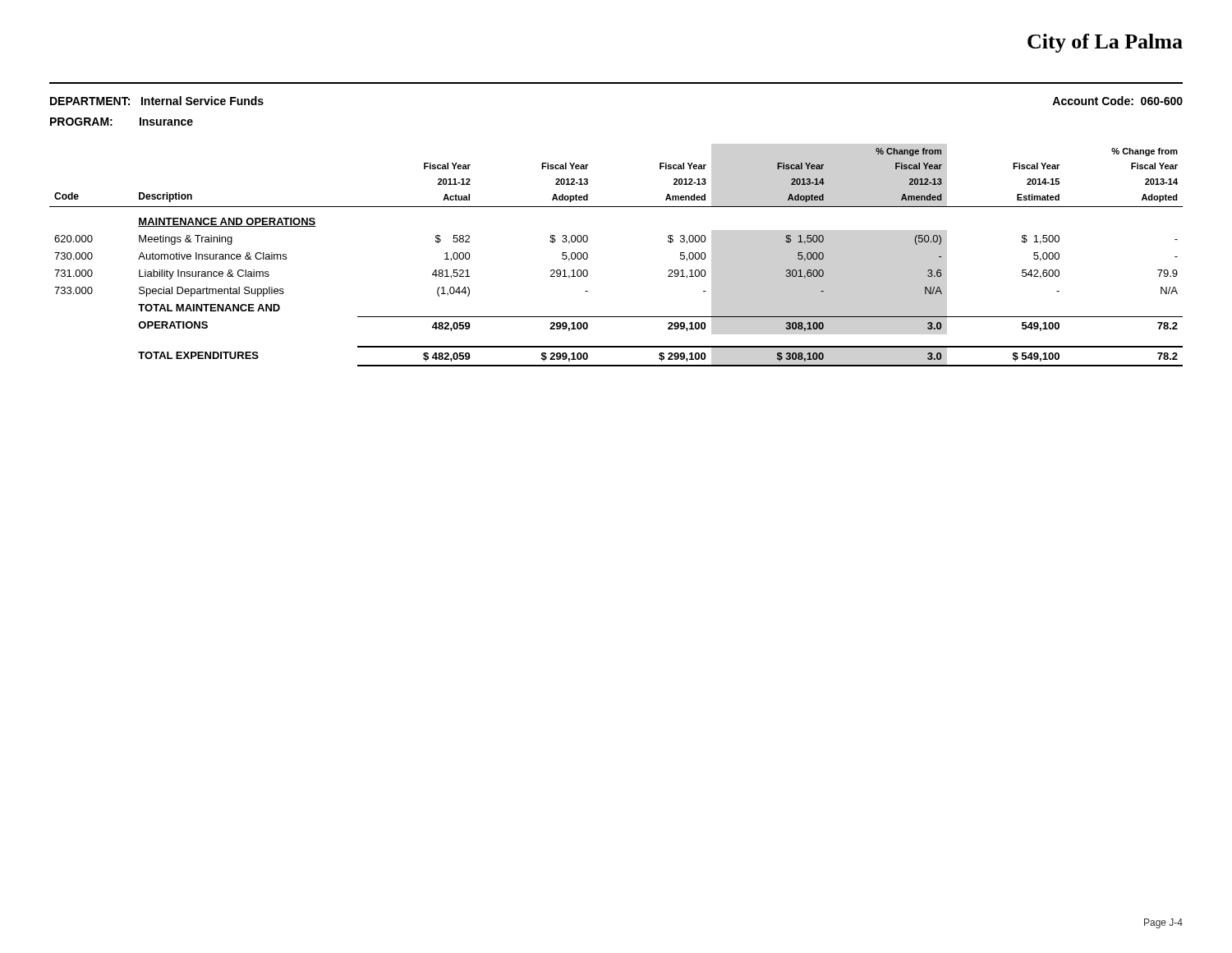Image resolution: width=1232 pixels, height=953 pixels.
Task: Click on the section header that says "PROGRAM: Insurance"
Action: 121,122
